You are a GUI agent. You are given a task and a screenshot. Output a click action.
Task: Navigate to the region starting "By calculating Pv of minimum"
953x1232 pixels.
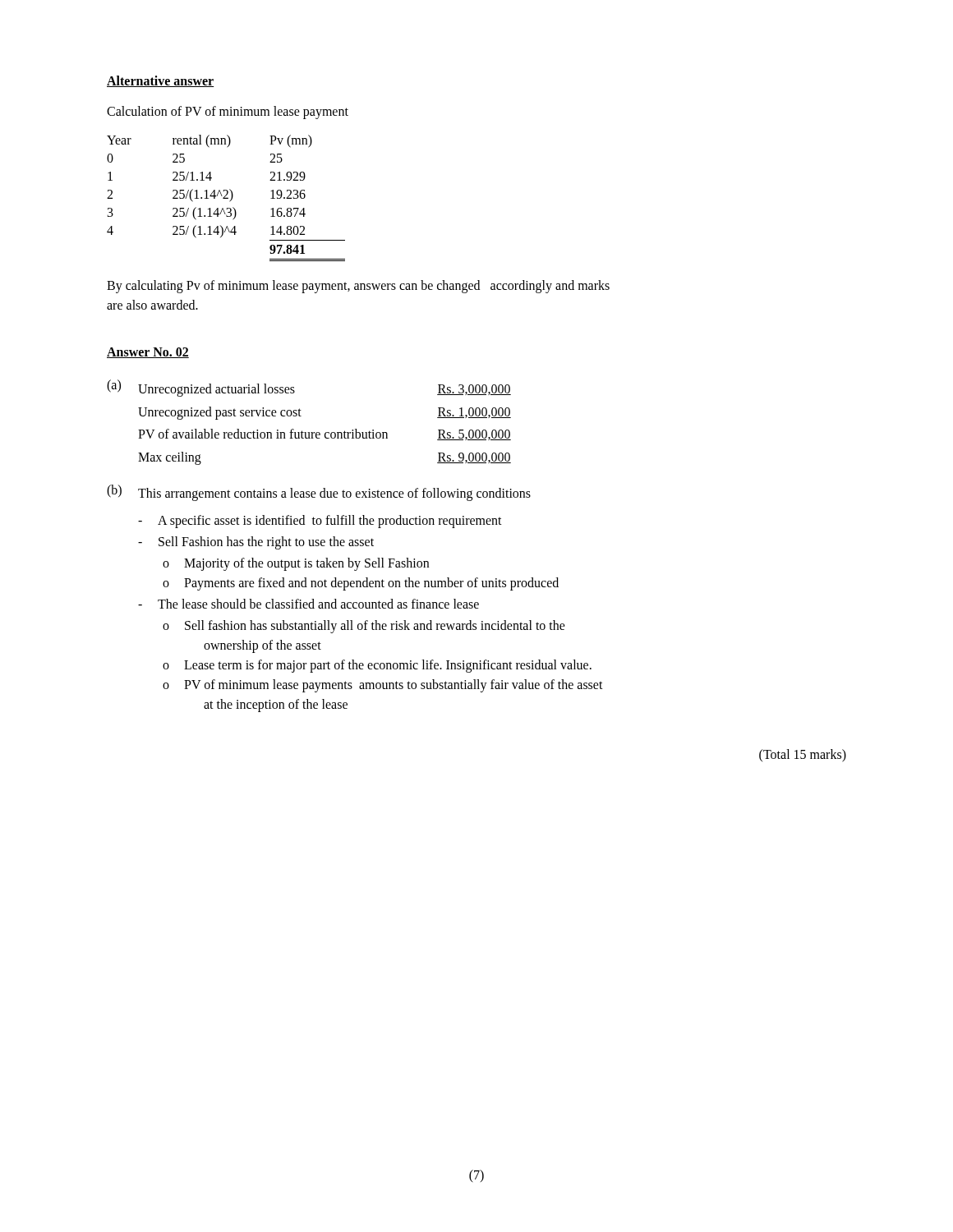[358, 295]
